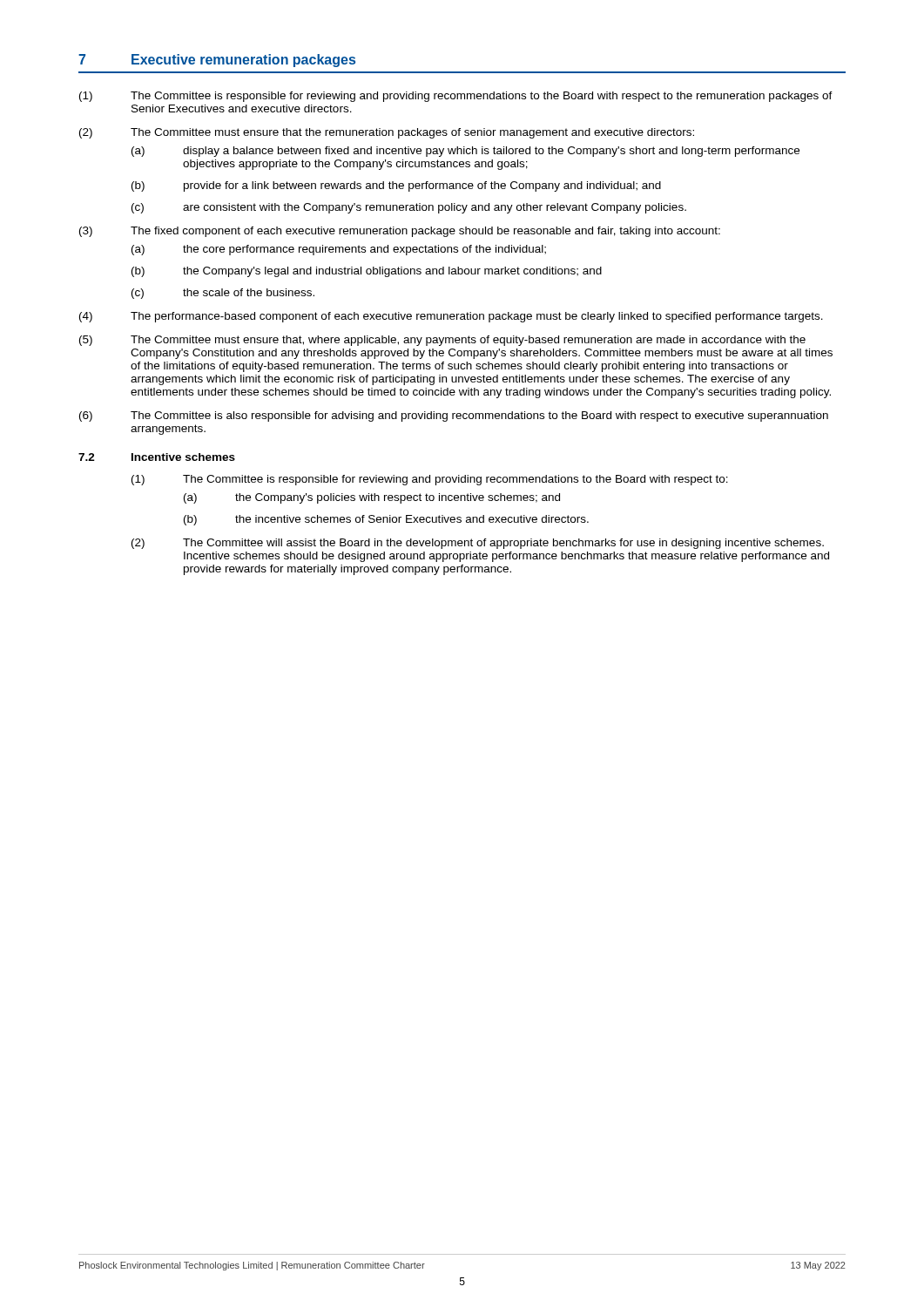The height and width of the screenshot is (1307, 924).
Task: Click on the list item containing "(a) the core performance"
Action: [x=488, y=249]
